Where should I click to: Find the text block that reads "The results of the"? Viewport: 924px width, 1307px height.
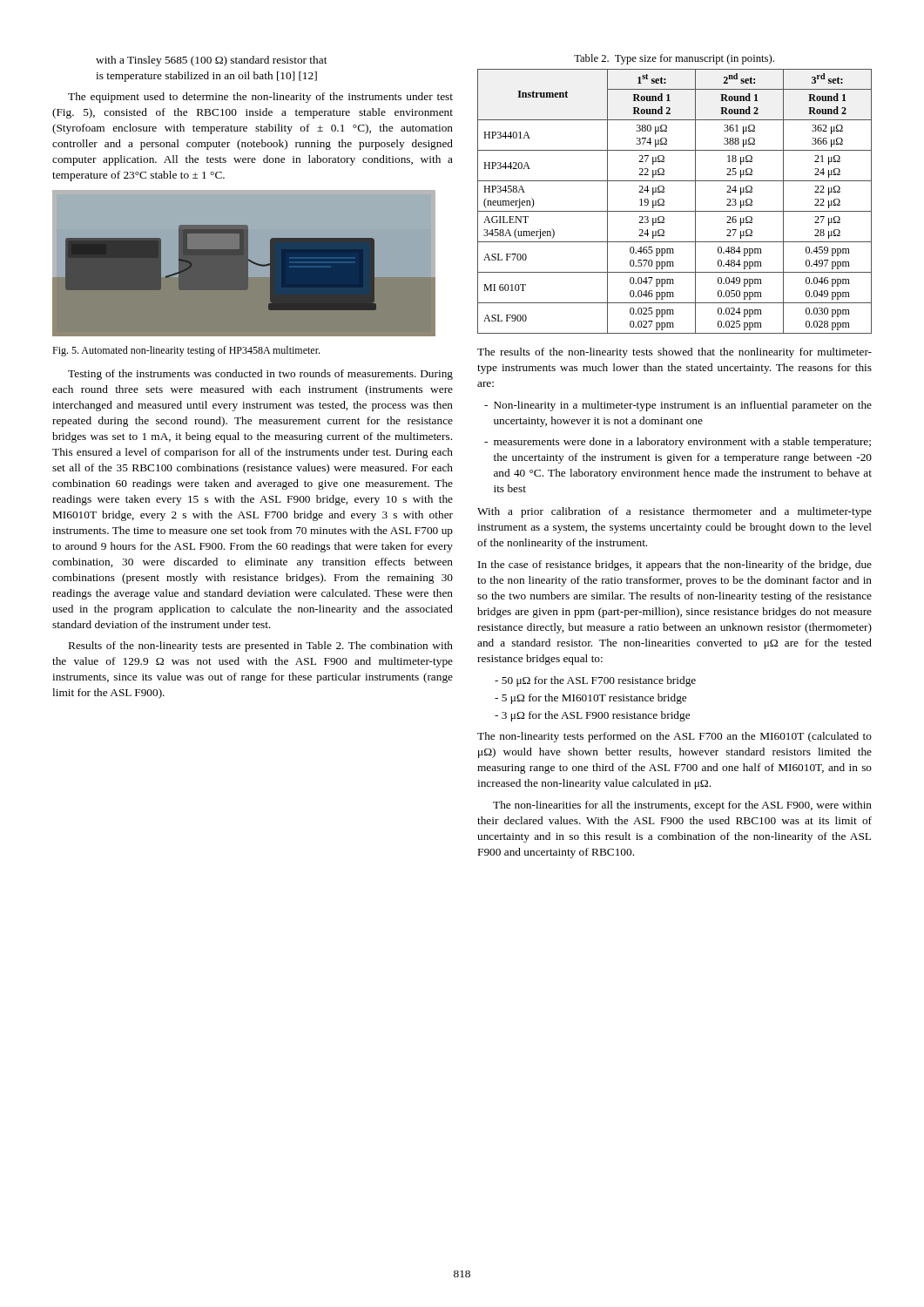pos(674,367)
